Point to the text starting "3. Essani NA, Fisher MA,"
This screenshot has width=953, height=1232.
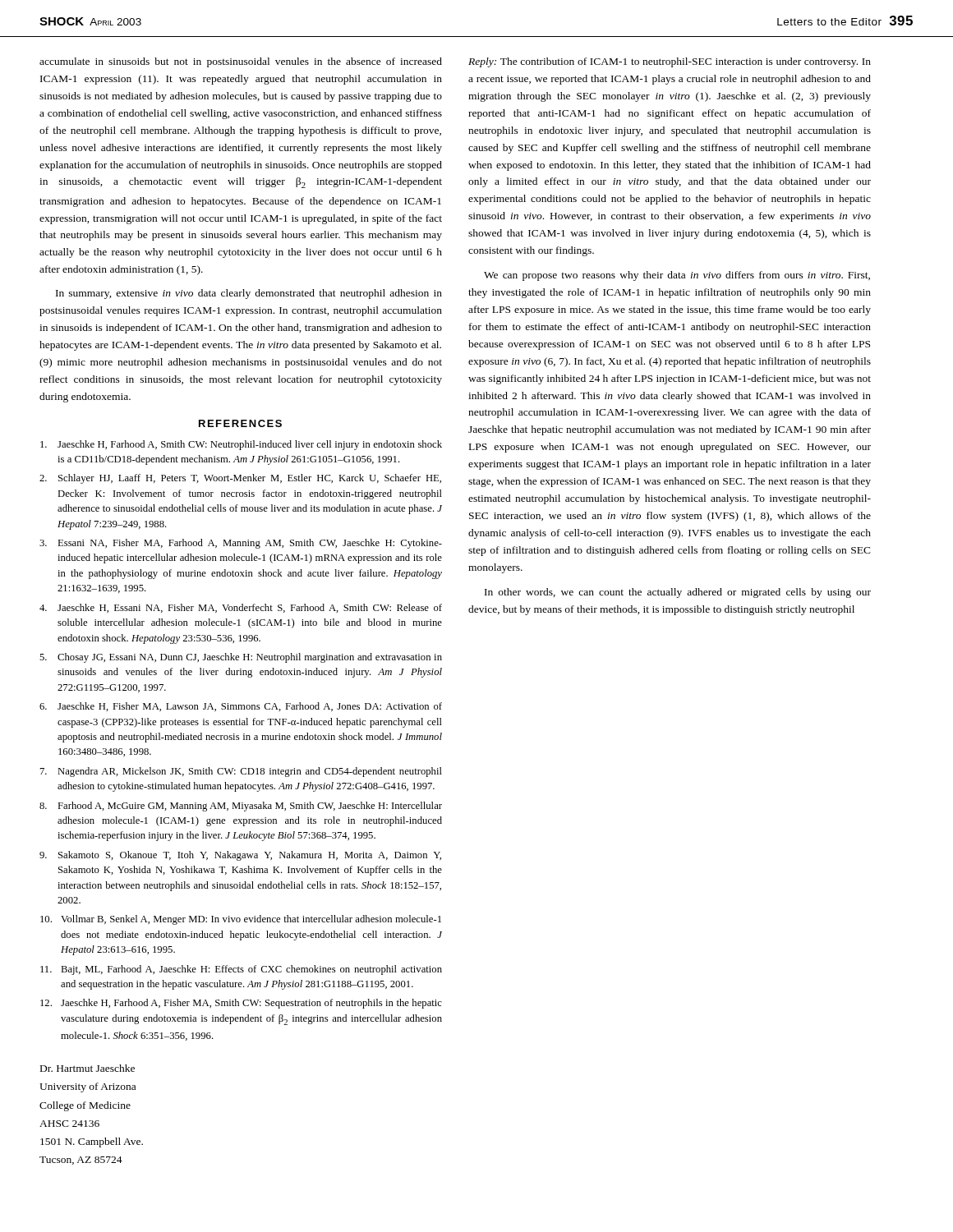(241, 566)
